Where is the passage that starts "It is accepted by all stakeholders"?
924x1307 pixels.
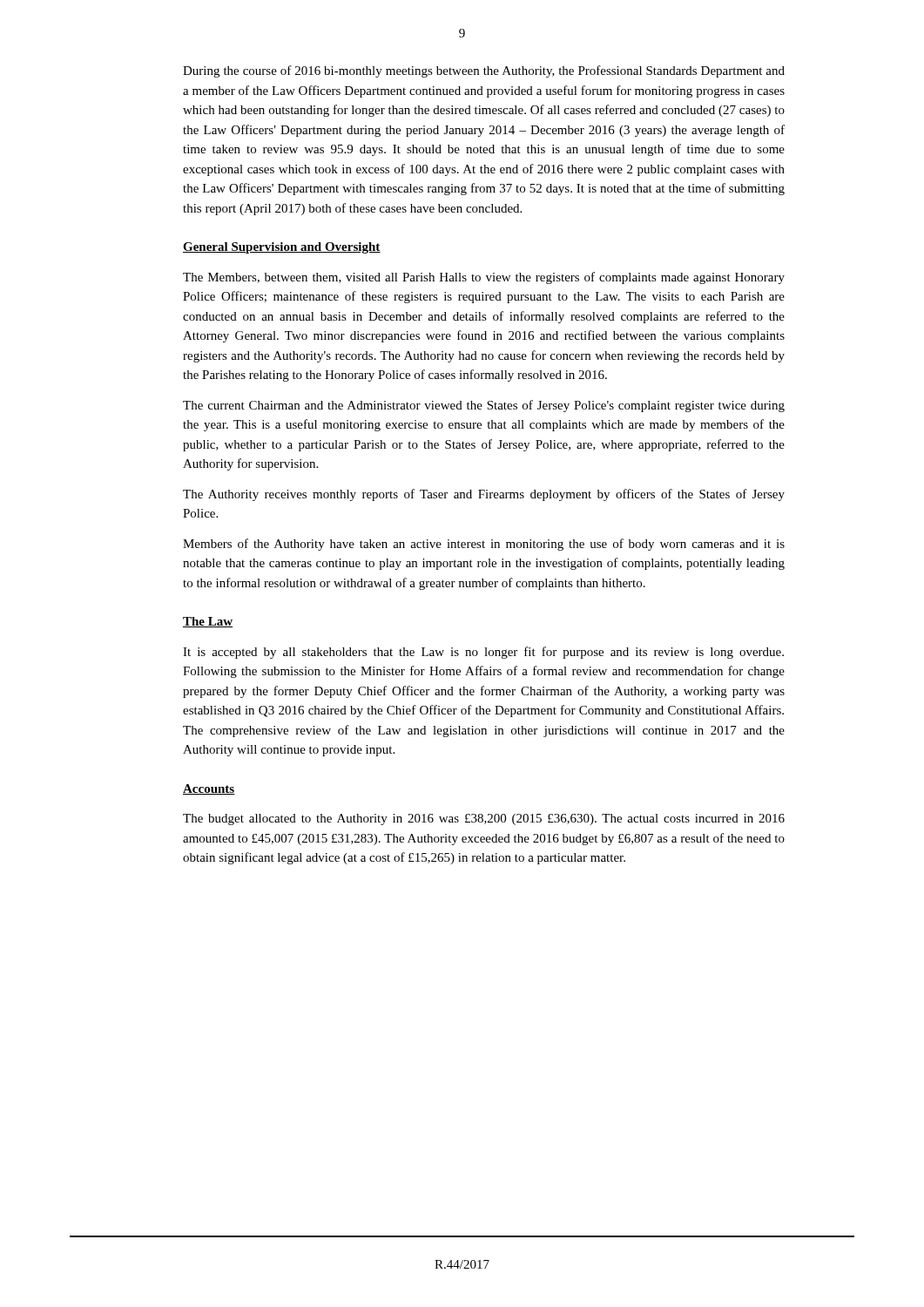pos(484,700)
